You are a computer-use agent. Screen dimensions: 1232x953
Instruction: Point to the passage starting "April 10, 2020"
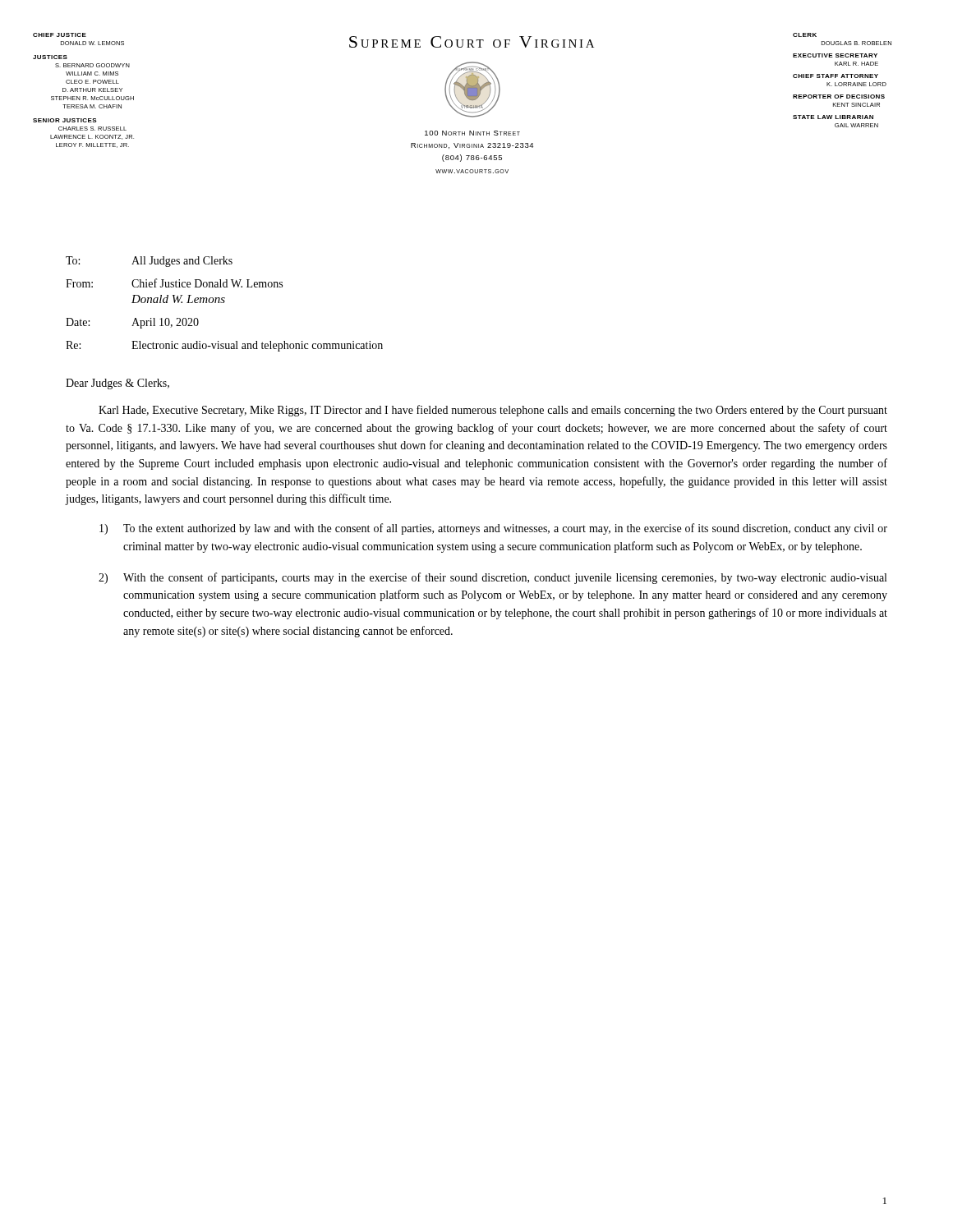165,322
